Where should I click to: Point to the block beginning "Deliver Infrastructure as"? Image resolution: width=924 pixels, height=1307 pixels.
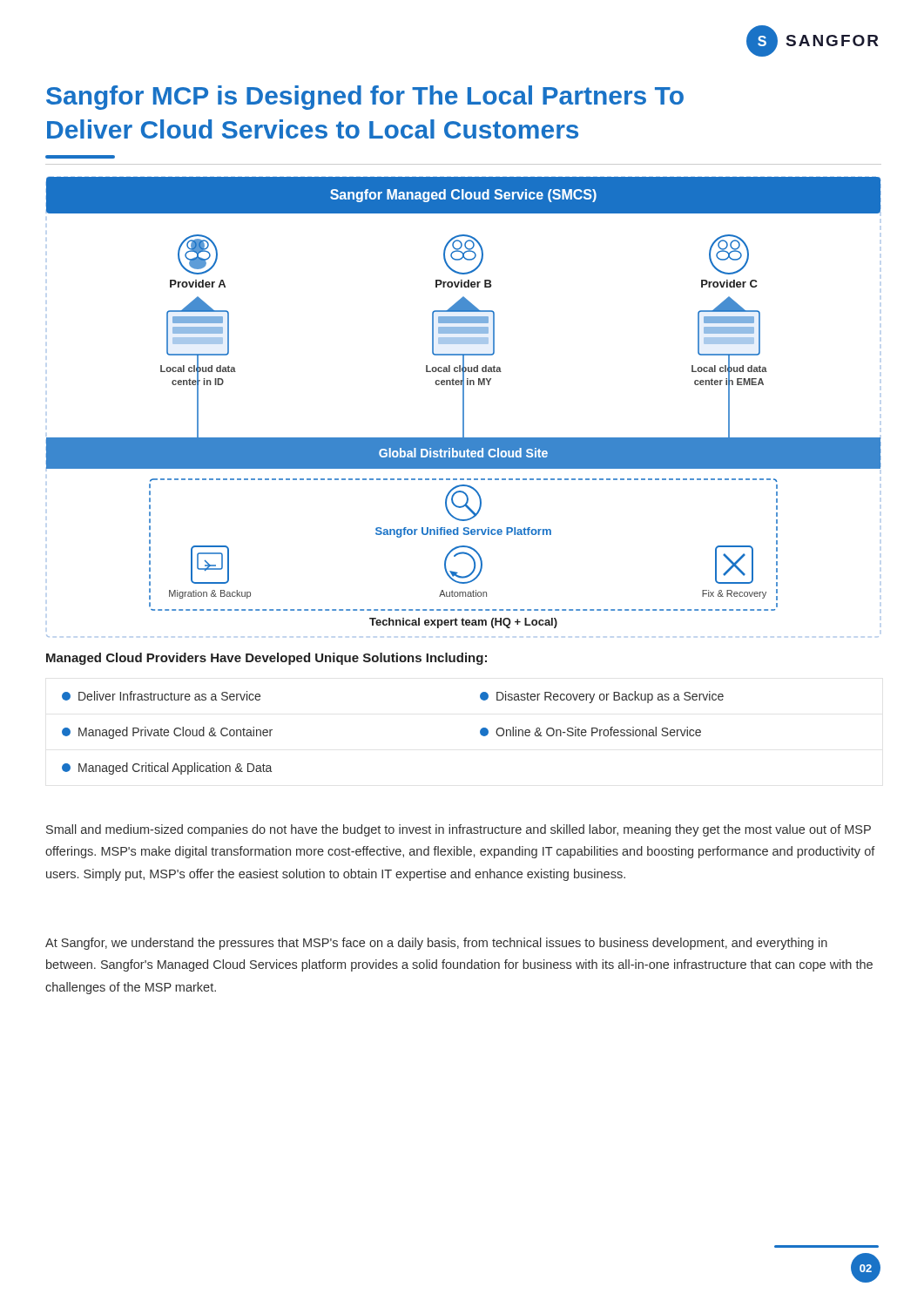(x=161, y=696)
